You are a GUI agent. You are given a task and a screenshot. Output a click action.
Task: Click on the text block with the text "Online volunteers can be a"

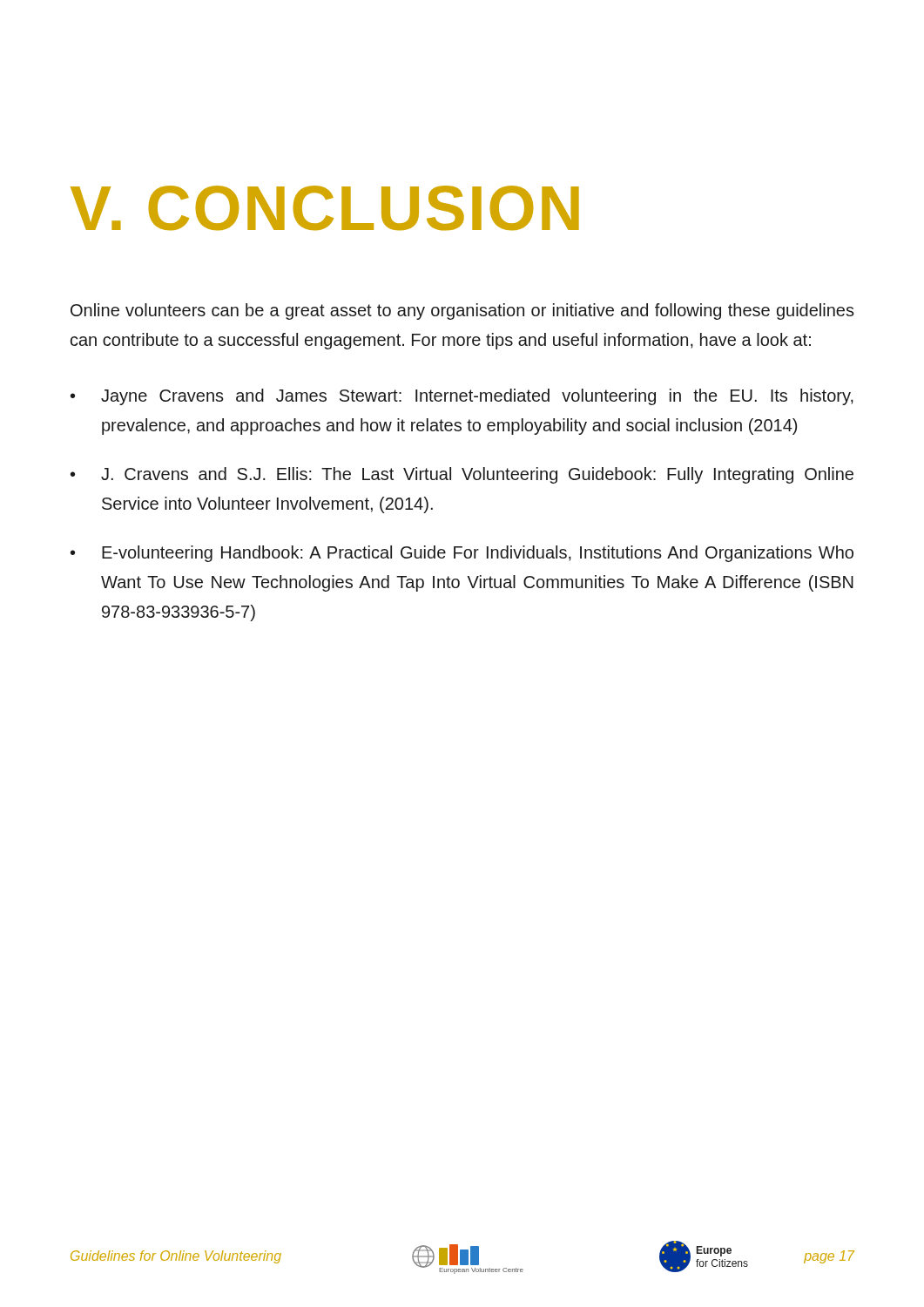pyautogui.click(x=462, y=325)
